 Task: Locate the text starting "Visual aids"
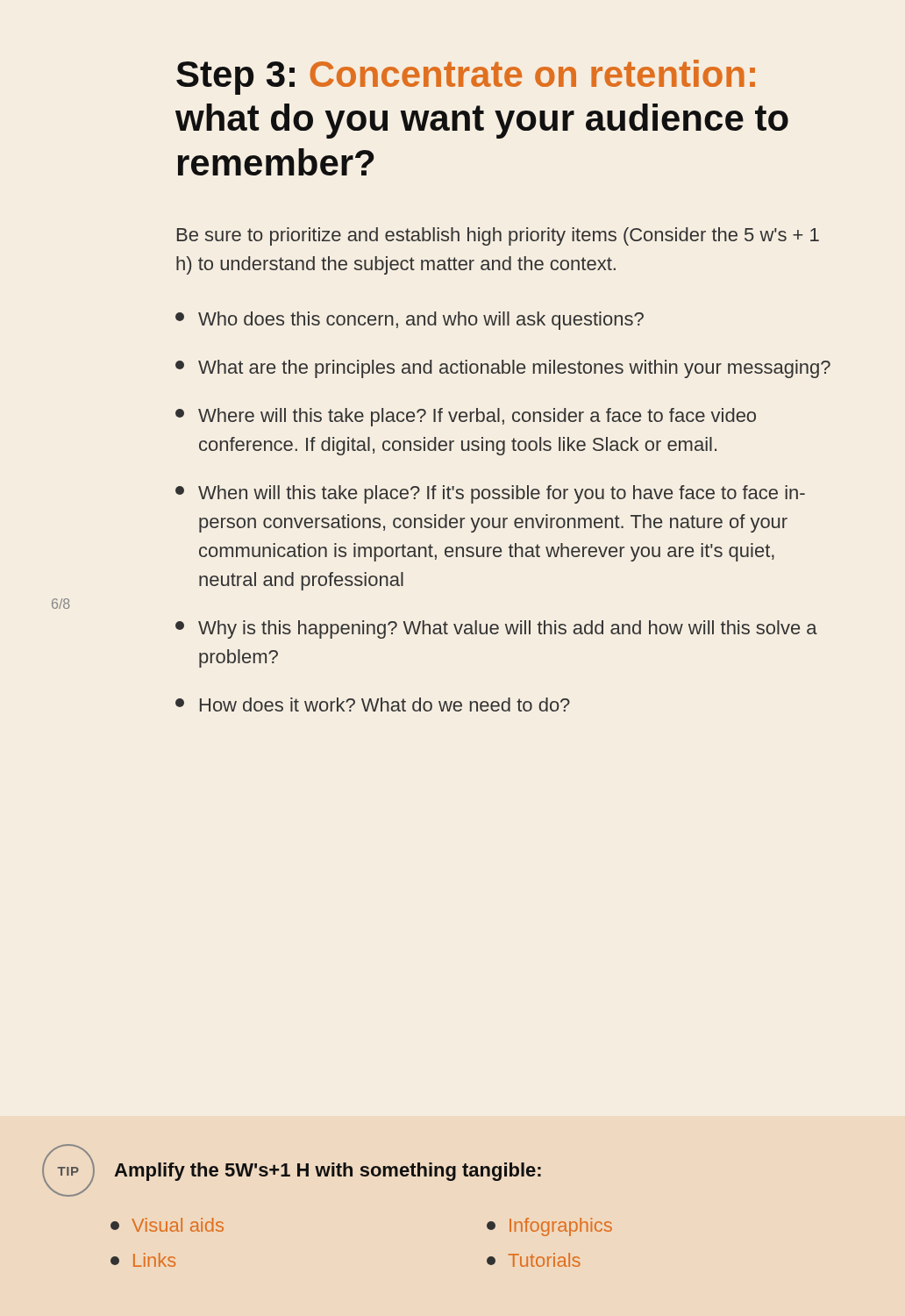point(168,1226)
